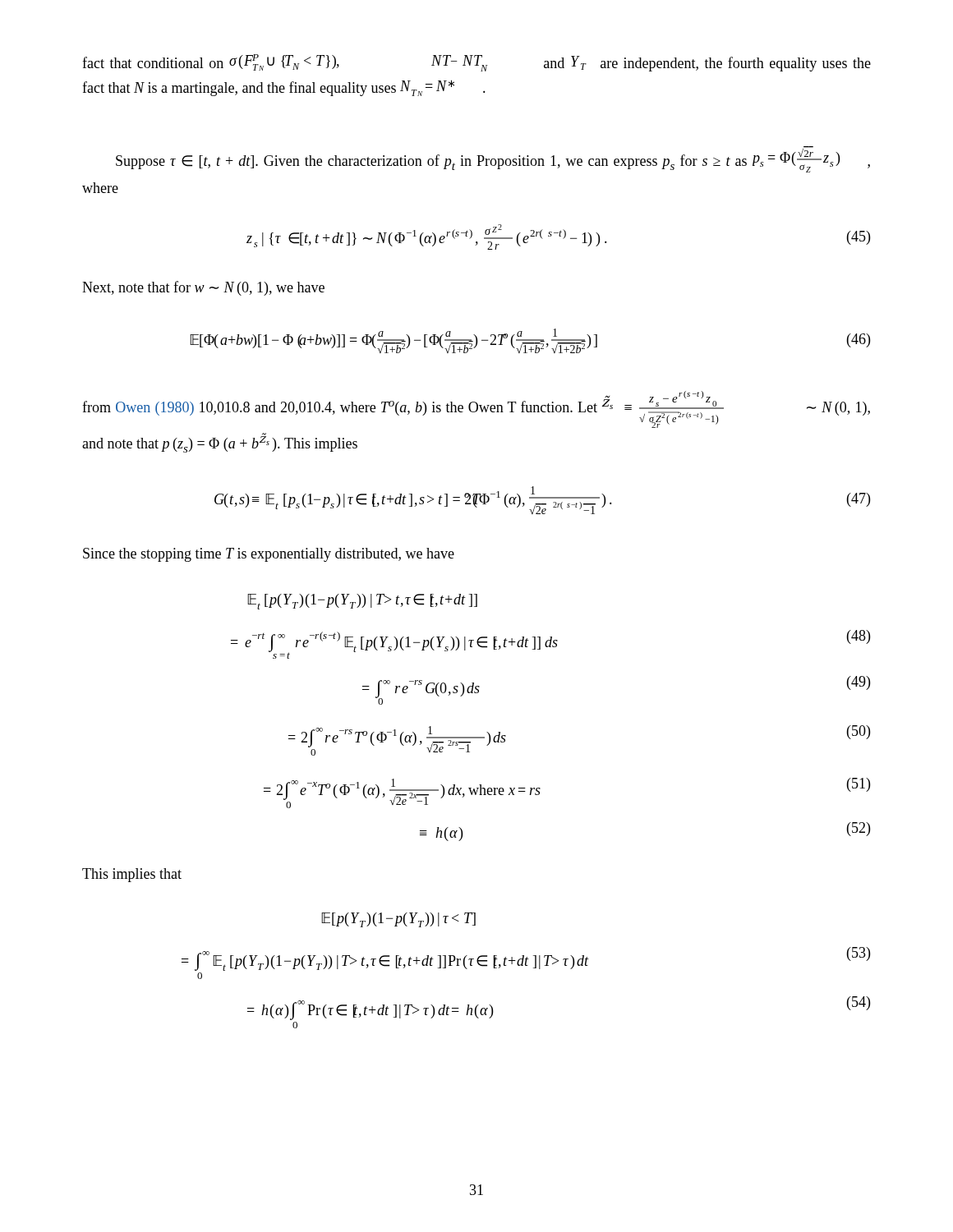Locate the block of text that opens with "Suppose τ ∈ [t, t + dt]."
The image size is (953, 1232).
(x=476, y=169)
